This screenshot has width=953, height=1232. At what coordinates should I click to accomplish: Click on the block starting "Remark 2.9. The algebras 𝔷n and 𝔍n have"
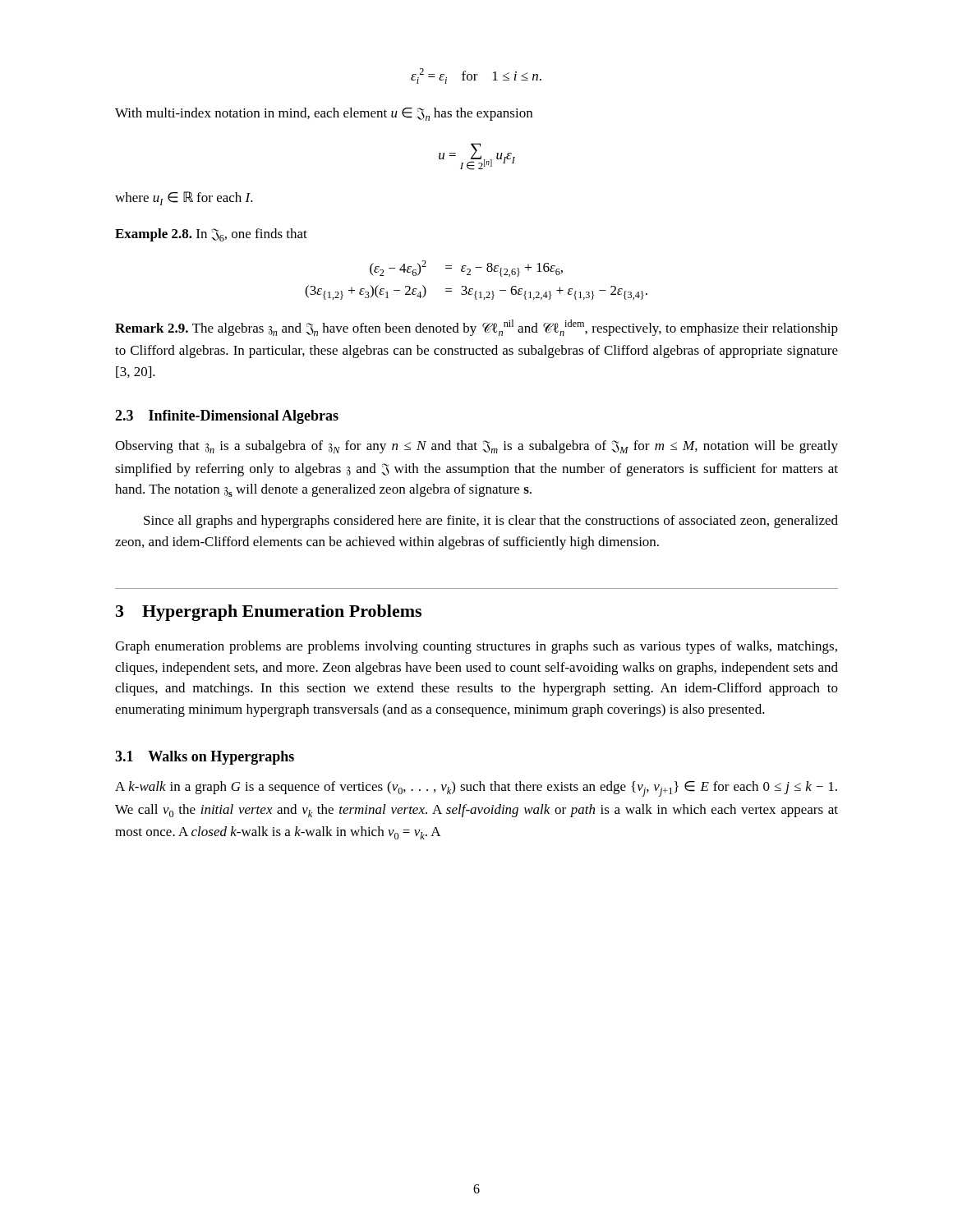pyautogui.click(x=476, y=348)
